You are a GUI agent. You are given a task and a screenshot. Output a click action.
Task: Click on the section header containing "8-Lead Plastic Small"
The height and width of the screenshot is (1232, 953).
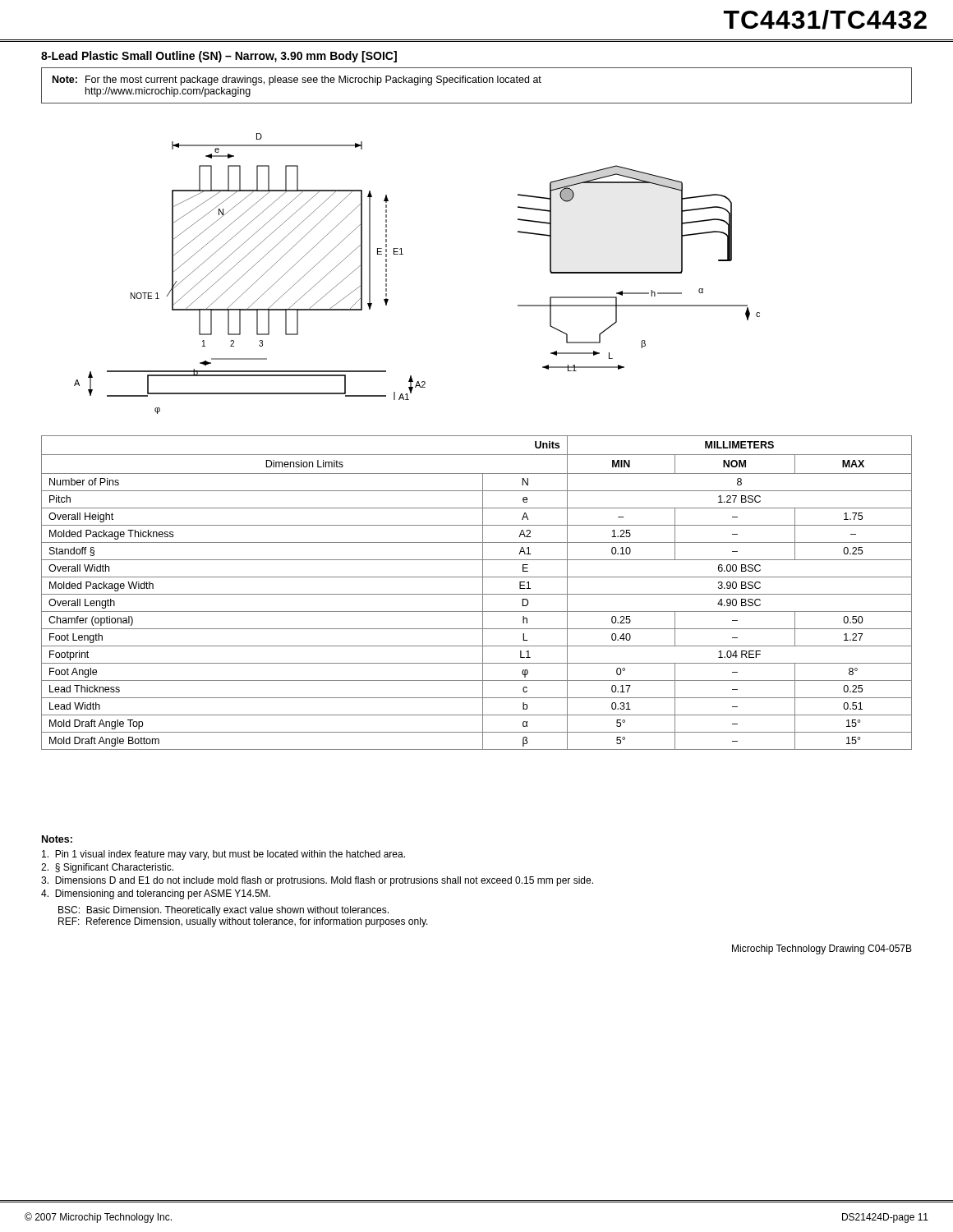[219, 56]
